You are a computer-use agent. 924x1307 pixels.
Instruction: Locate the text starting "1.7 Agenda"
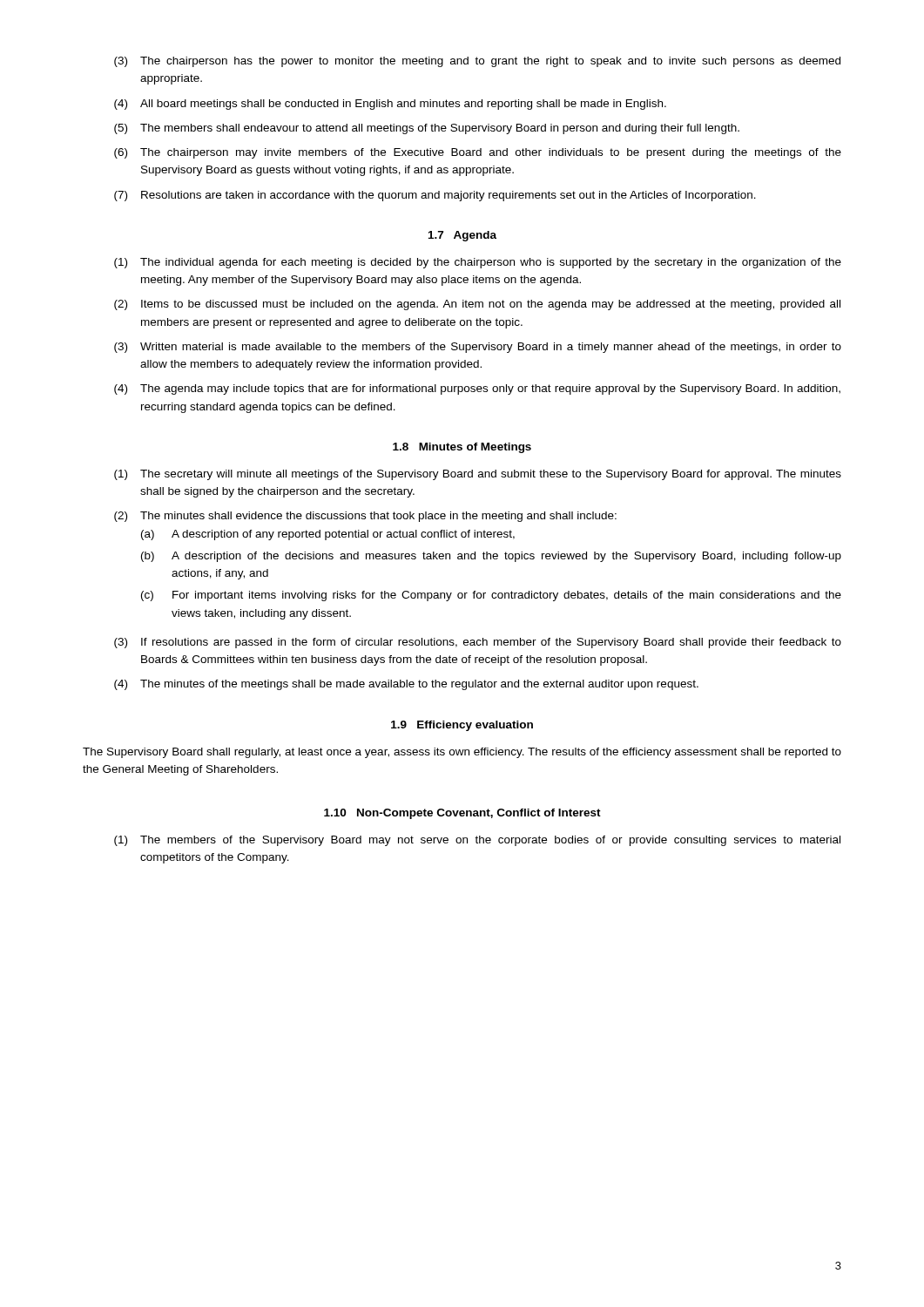coord(462,235)
